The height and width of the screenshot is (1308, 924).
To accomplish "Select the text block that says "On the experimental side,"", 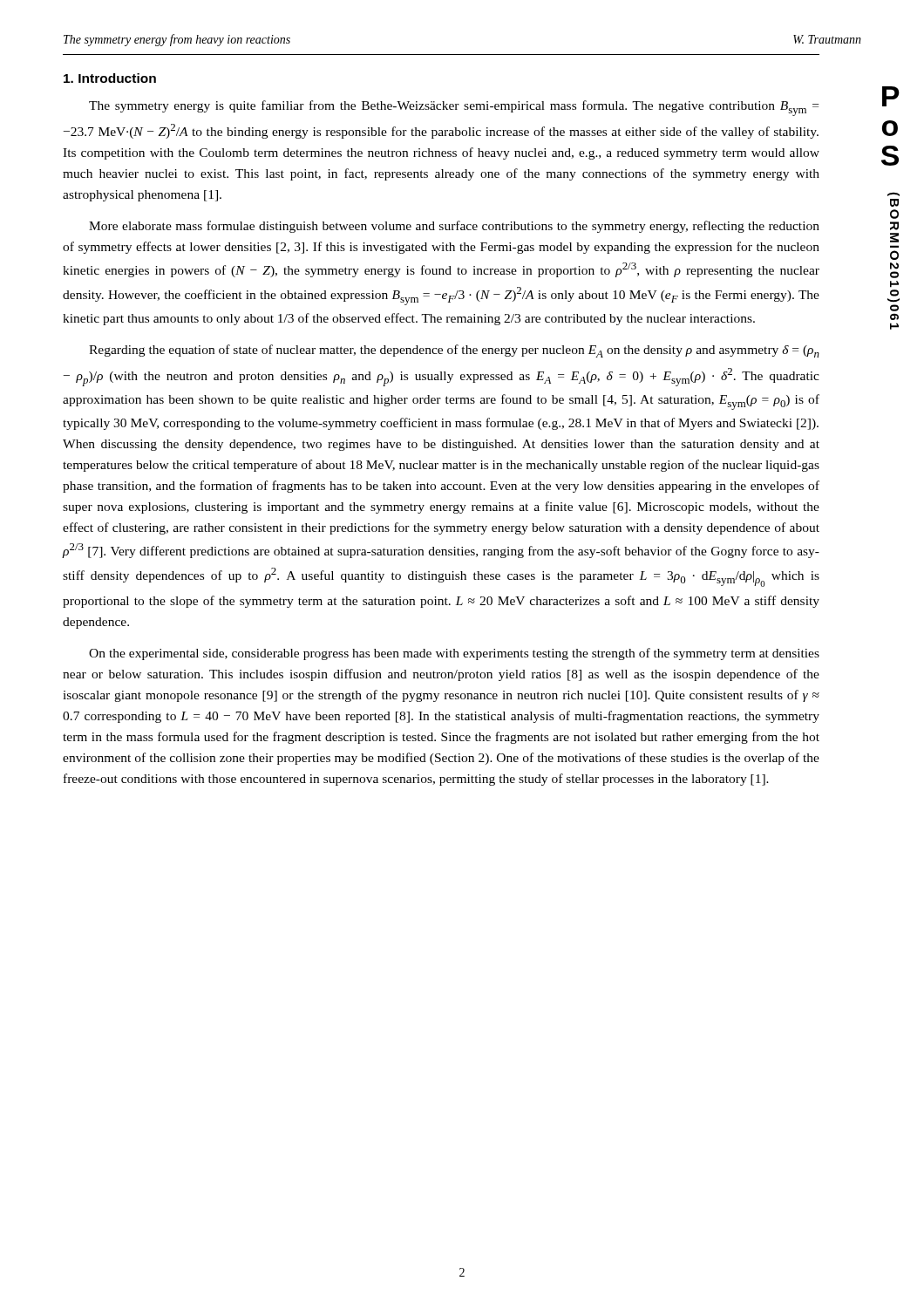I will [441, 716].
